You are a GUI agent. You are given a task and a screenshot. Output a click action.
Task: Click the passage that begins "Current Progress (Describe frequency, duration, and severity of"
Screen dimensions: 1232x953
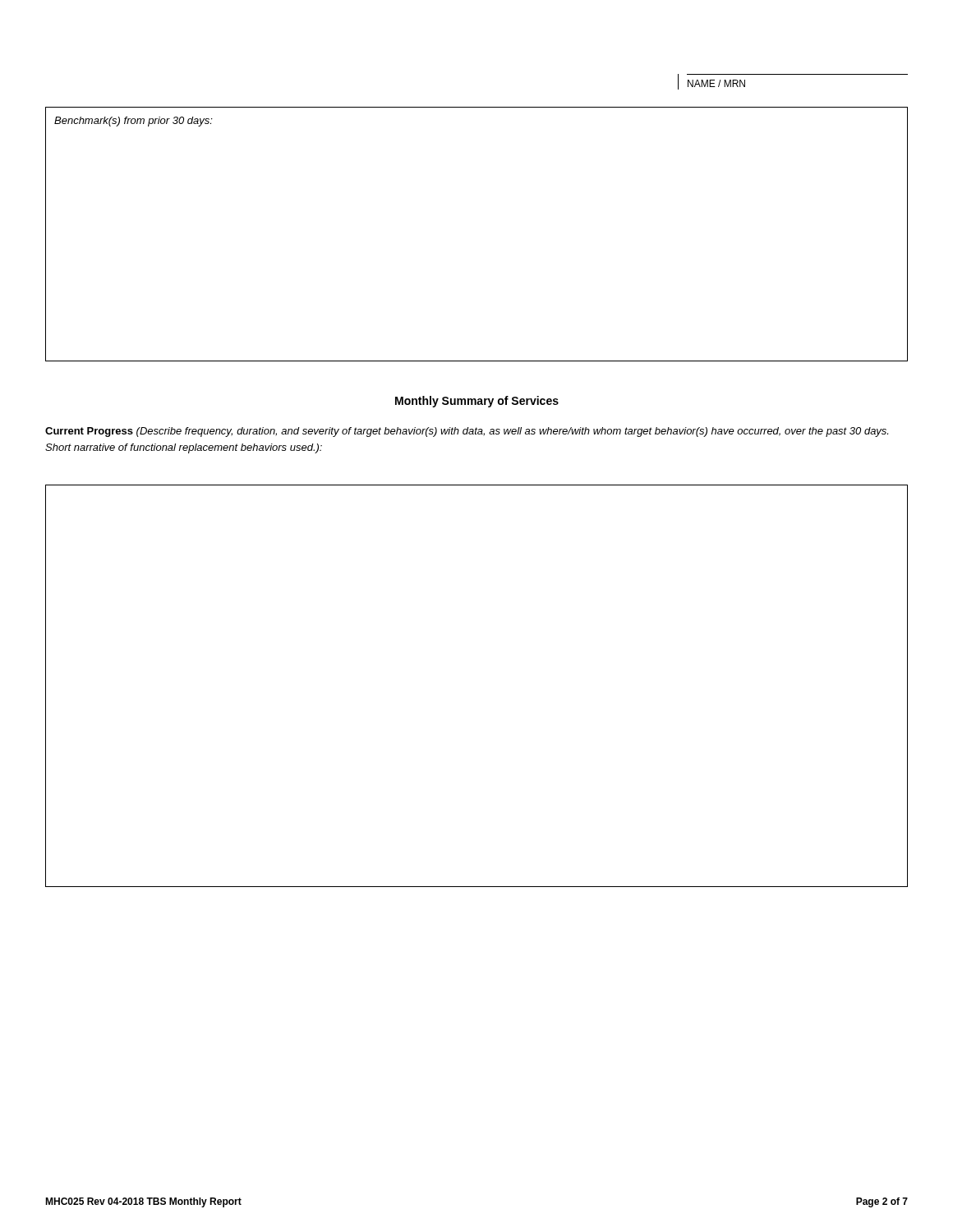coord(469,439)
